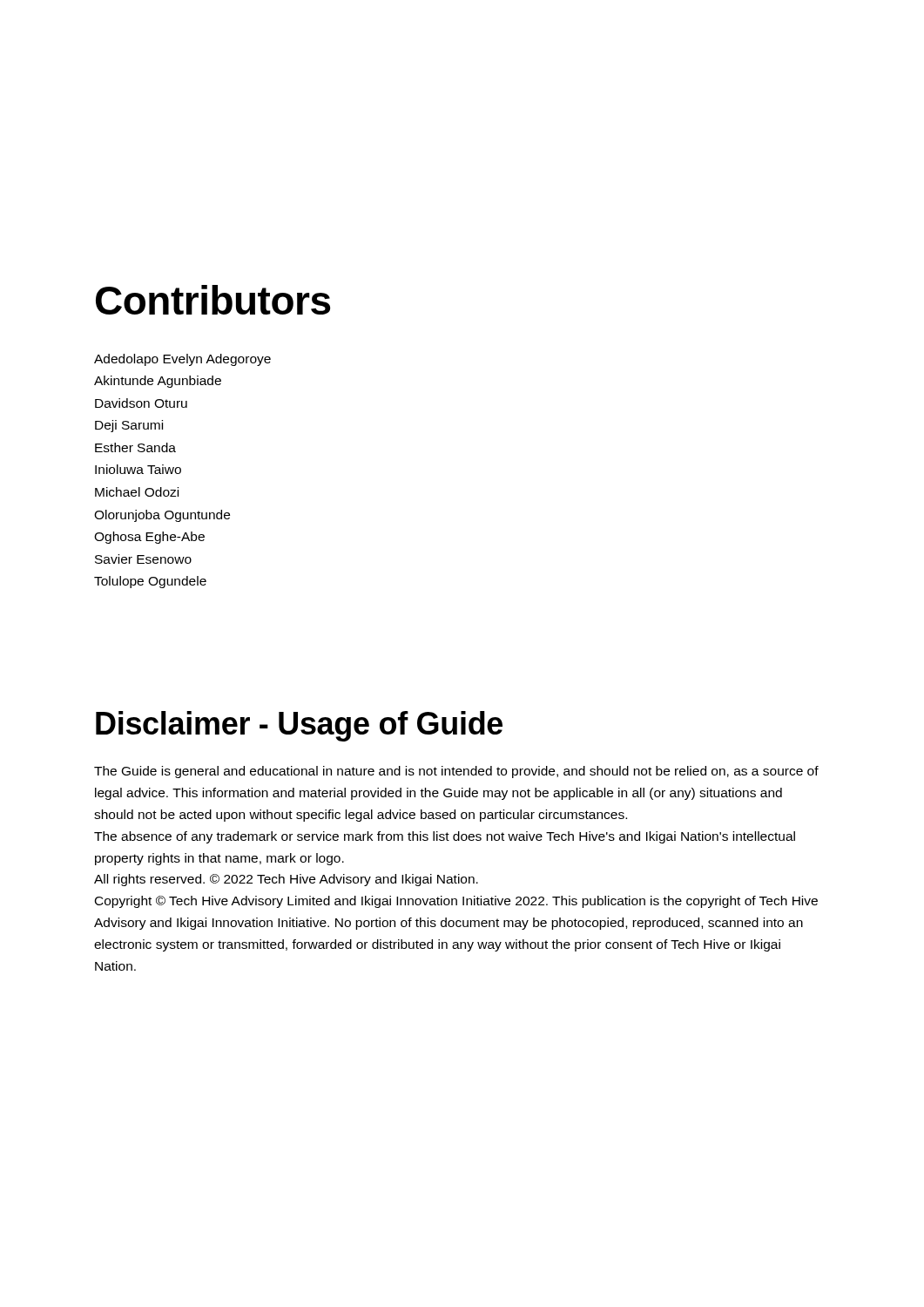
Task: Click on the text starting "Deji Sarumi"
Action: pos(129,426)
